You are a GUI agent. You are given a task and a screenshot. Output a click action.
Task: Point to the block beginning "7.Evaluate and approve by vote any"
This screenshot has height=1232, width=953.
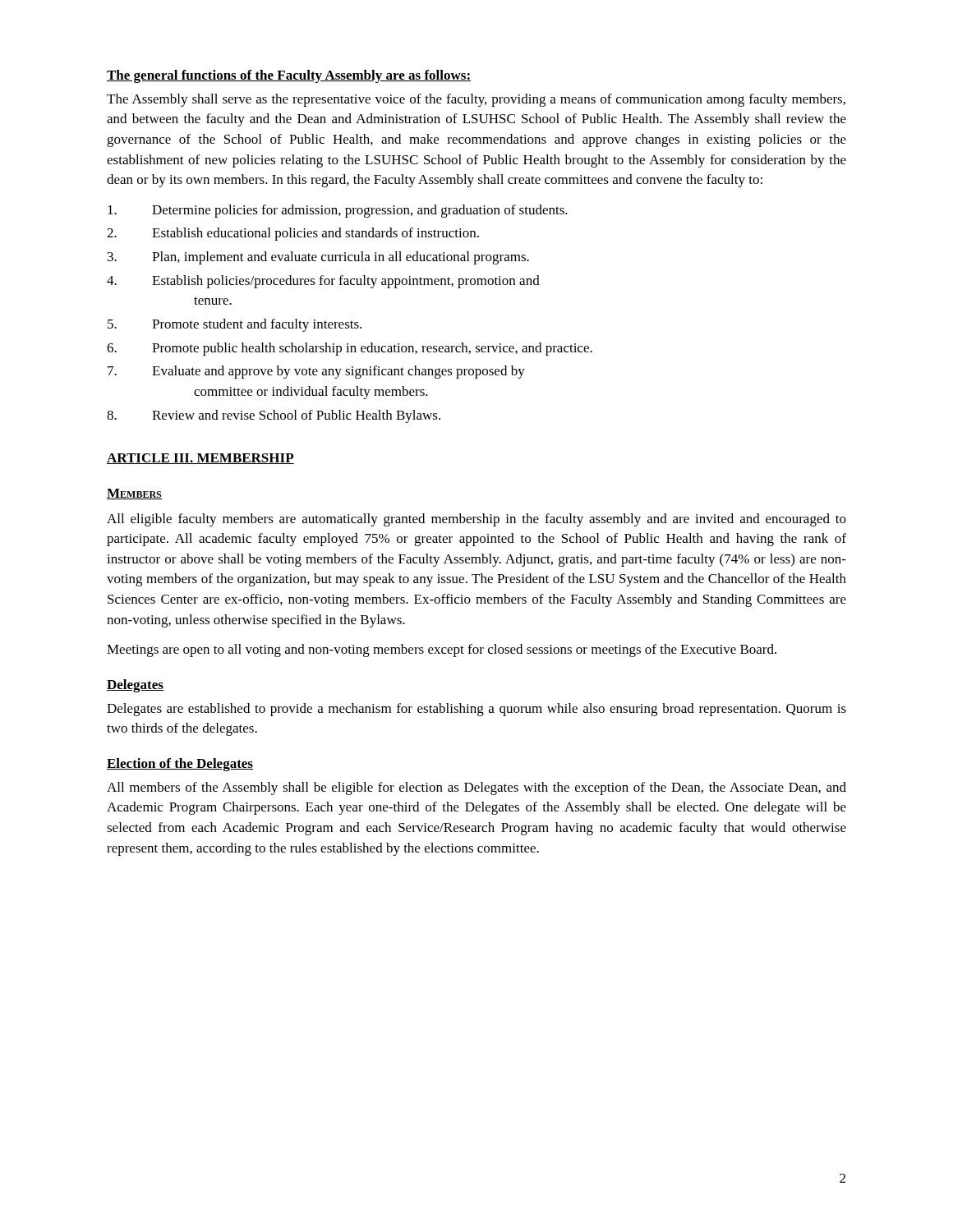[x=476, y=382]
